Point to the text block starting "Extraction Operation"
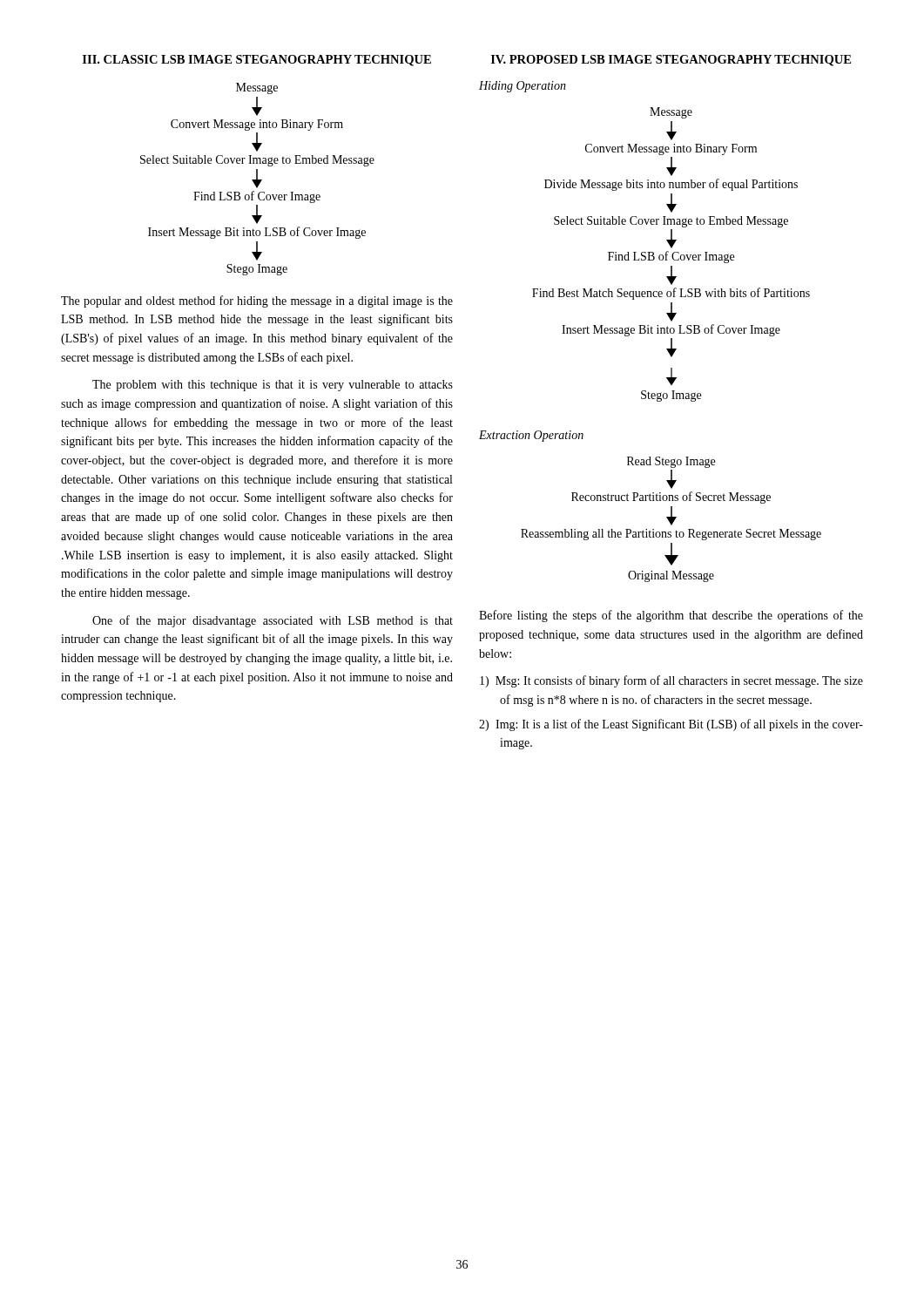The width and height of the screenshot is (924, 1307). (531, 435)
